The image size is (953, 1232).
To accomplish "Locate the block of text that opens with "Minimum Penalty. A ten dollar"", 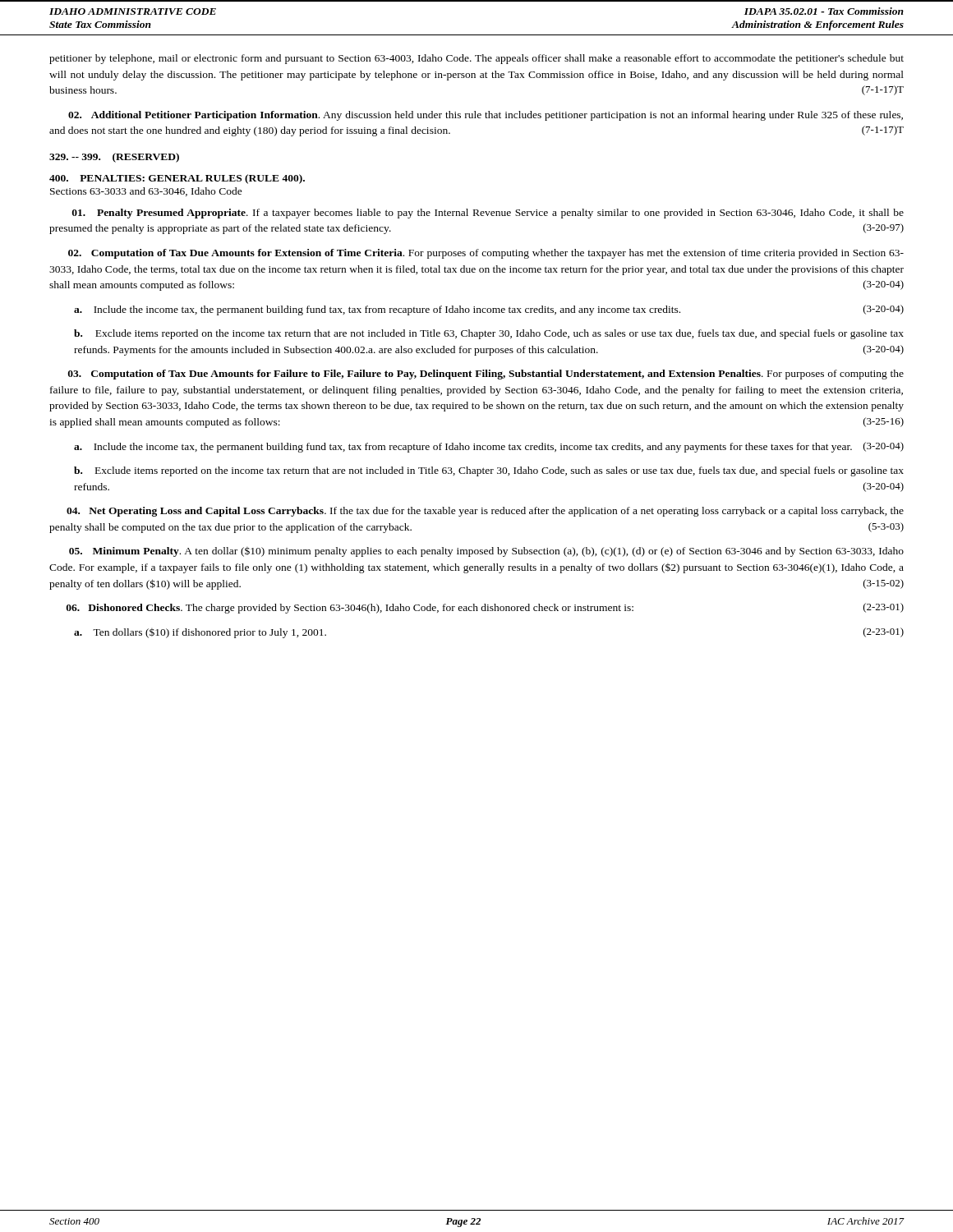I will click(x=476, y=568).
